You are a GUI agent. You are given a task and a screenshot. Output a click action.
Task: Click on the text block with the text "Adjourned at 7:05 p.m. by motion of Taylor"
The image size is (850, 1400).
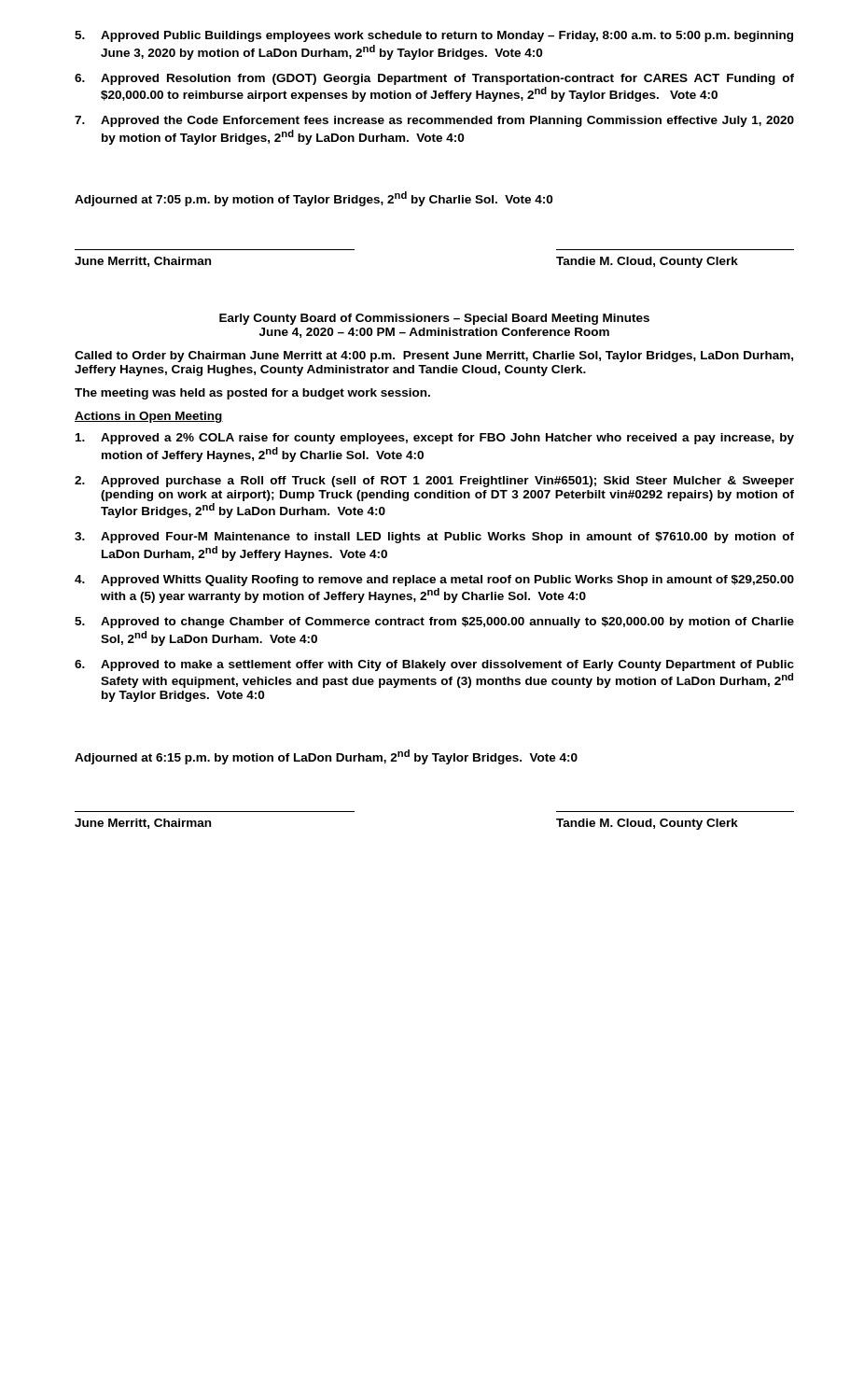tap(314, 198)
